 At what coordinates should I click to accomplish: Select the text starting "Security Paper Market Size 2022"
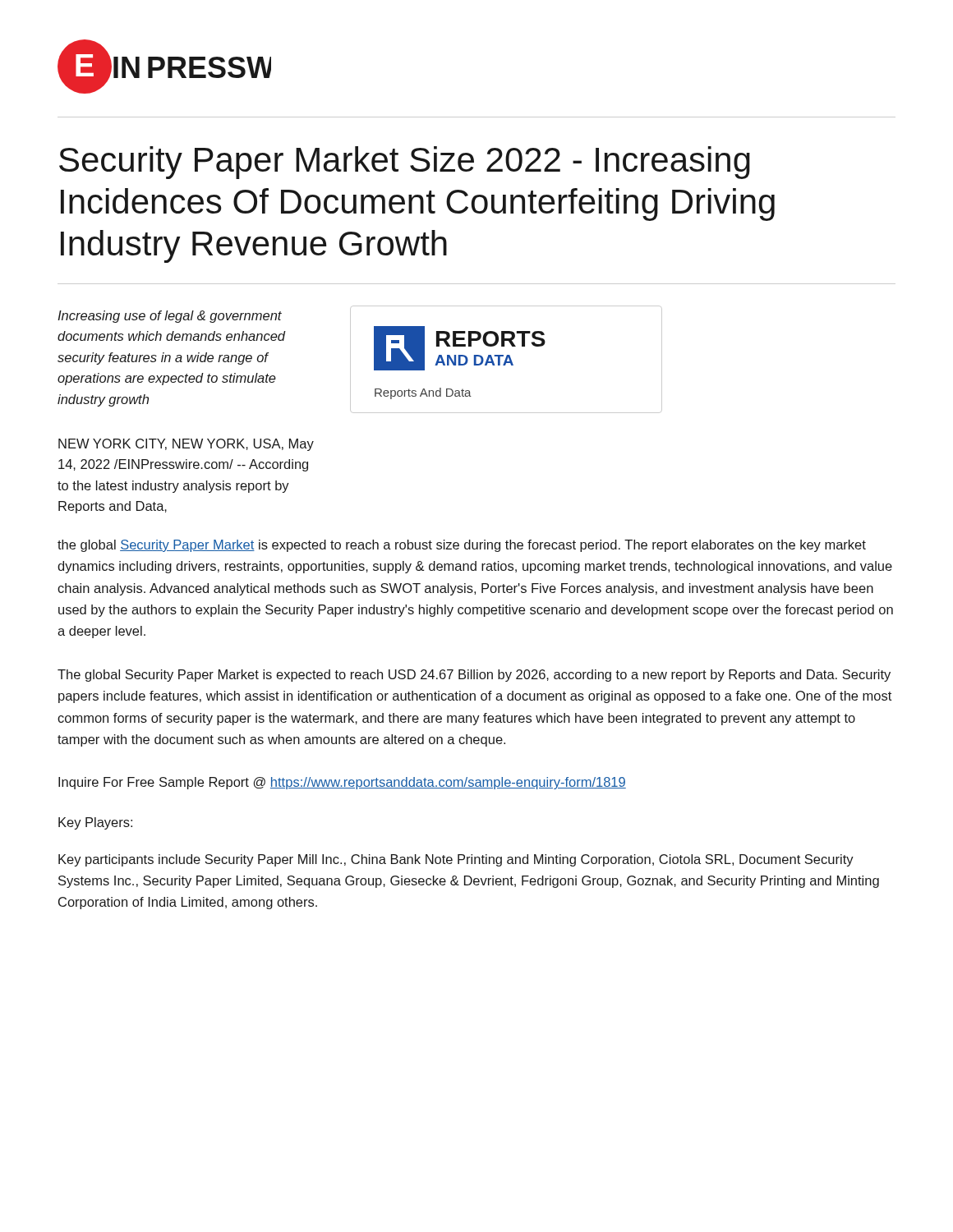coord(417,202)
